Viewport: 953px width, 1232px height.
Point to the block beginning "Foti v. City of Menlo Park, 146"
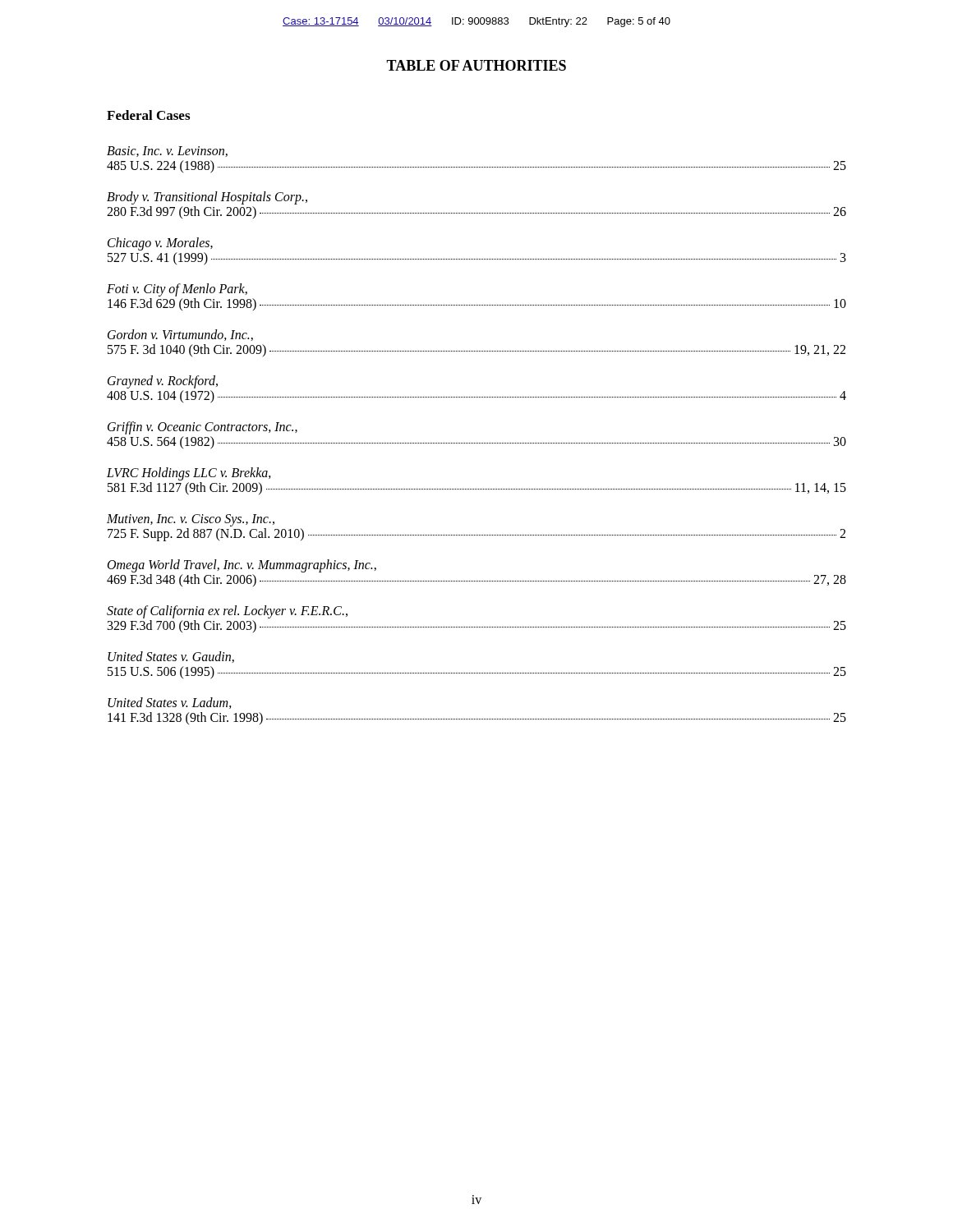tap(476, 297)
